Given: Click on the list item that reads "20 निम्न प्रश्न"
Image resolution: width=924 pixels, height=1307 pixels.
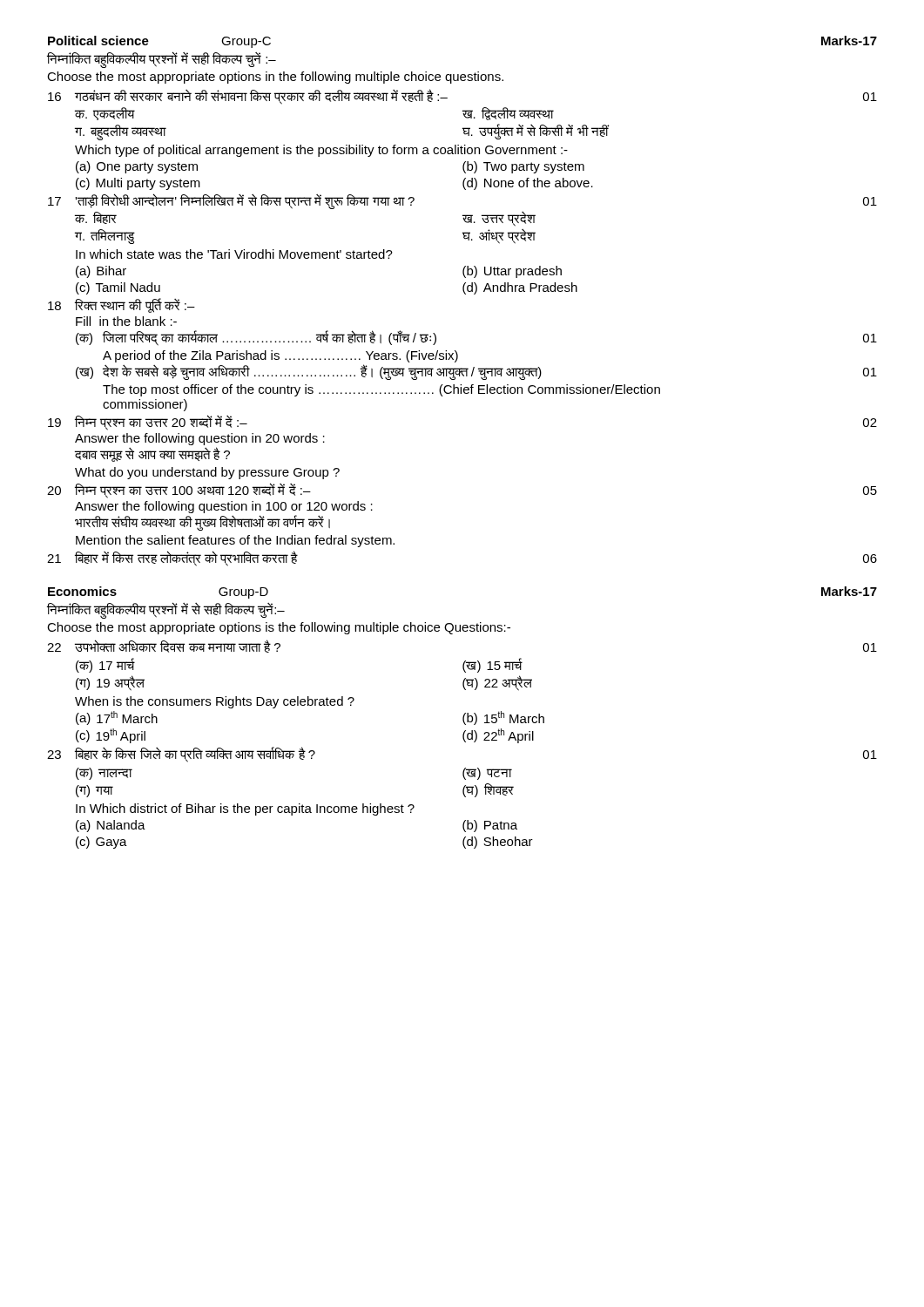Looking at the screenshot, I should (179, 490).
